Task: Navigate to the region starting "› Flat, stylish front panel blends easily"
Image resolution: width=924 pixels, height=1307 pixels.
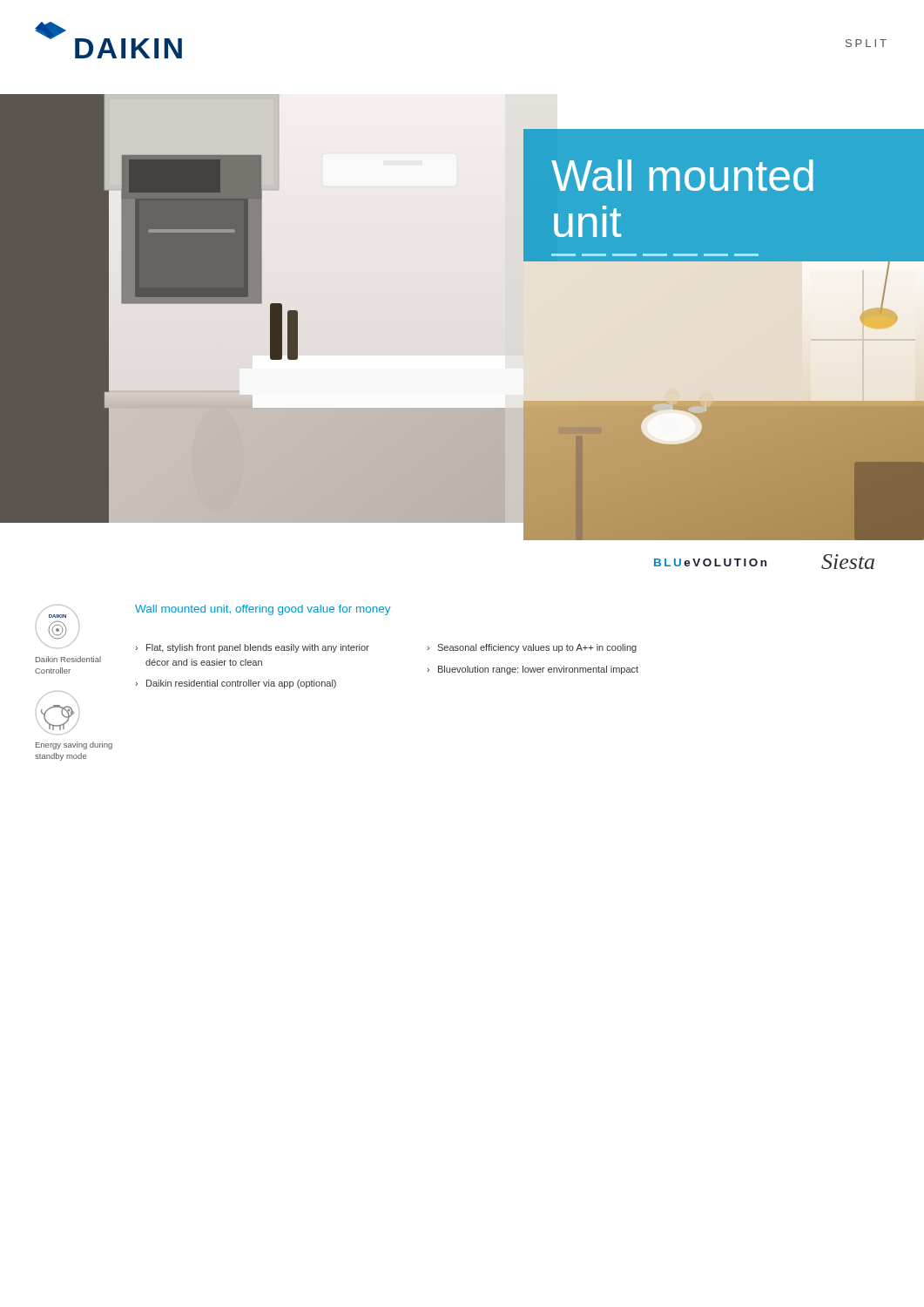Action: (x=252, y=654)
